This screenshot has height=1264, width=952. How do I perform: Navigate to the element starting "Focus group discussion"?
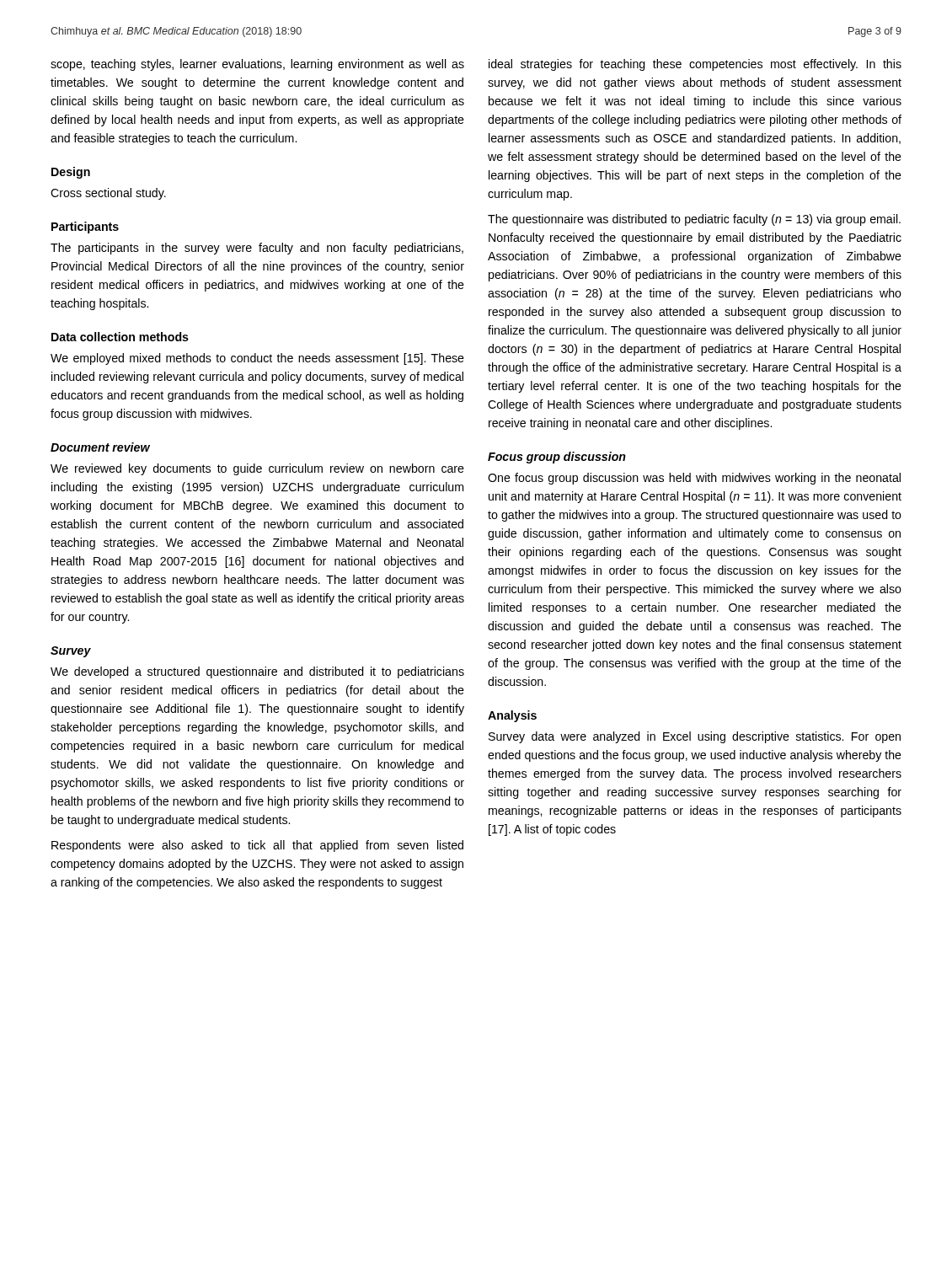click(x=557, y=457)
